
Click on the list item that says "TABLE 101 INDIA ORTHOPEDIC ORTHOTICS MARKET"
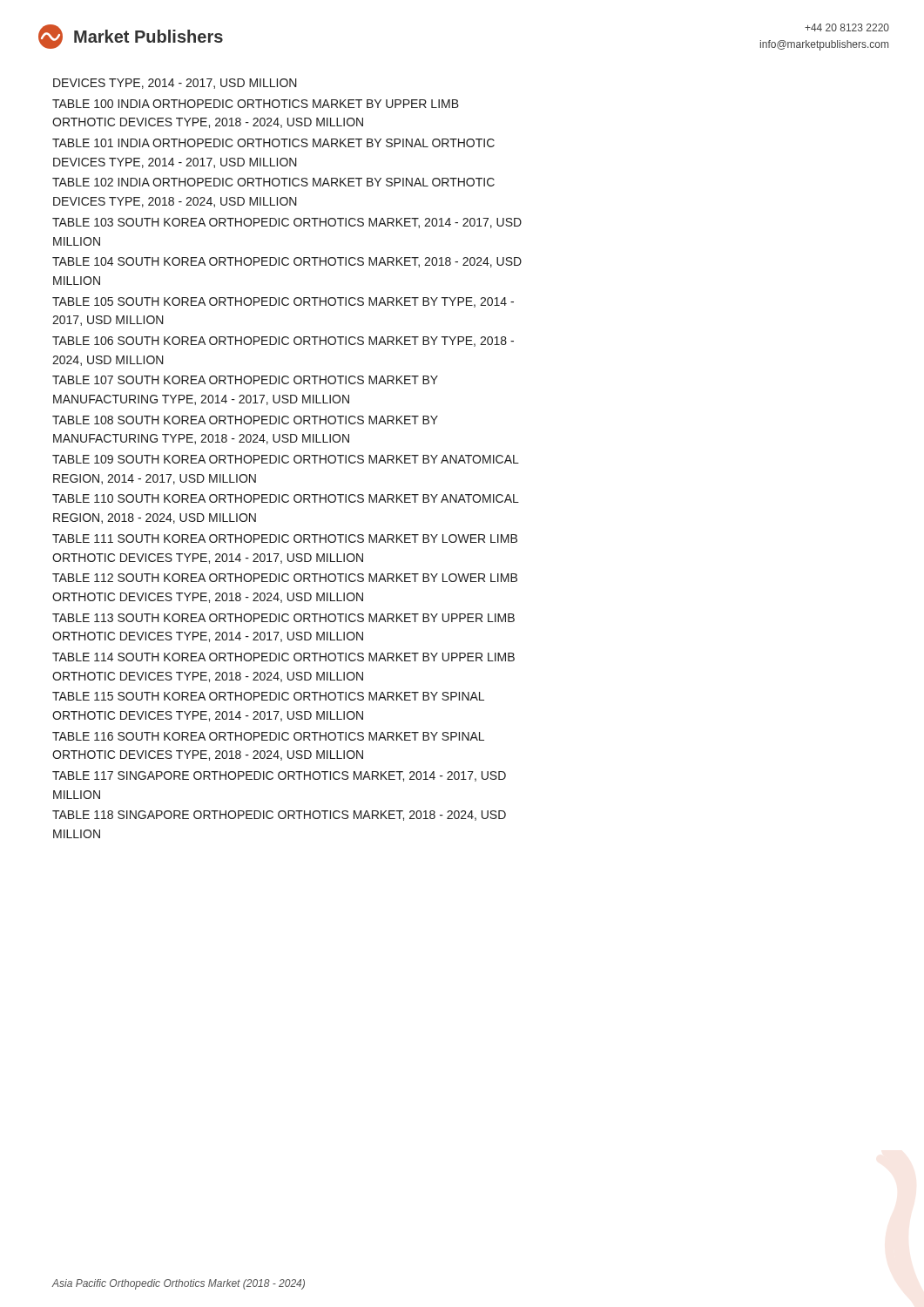pyautogui.click(x=274, y=152)
